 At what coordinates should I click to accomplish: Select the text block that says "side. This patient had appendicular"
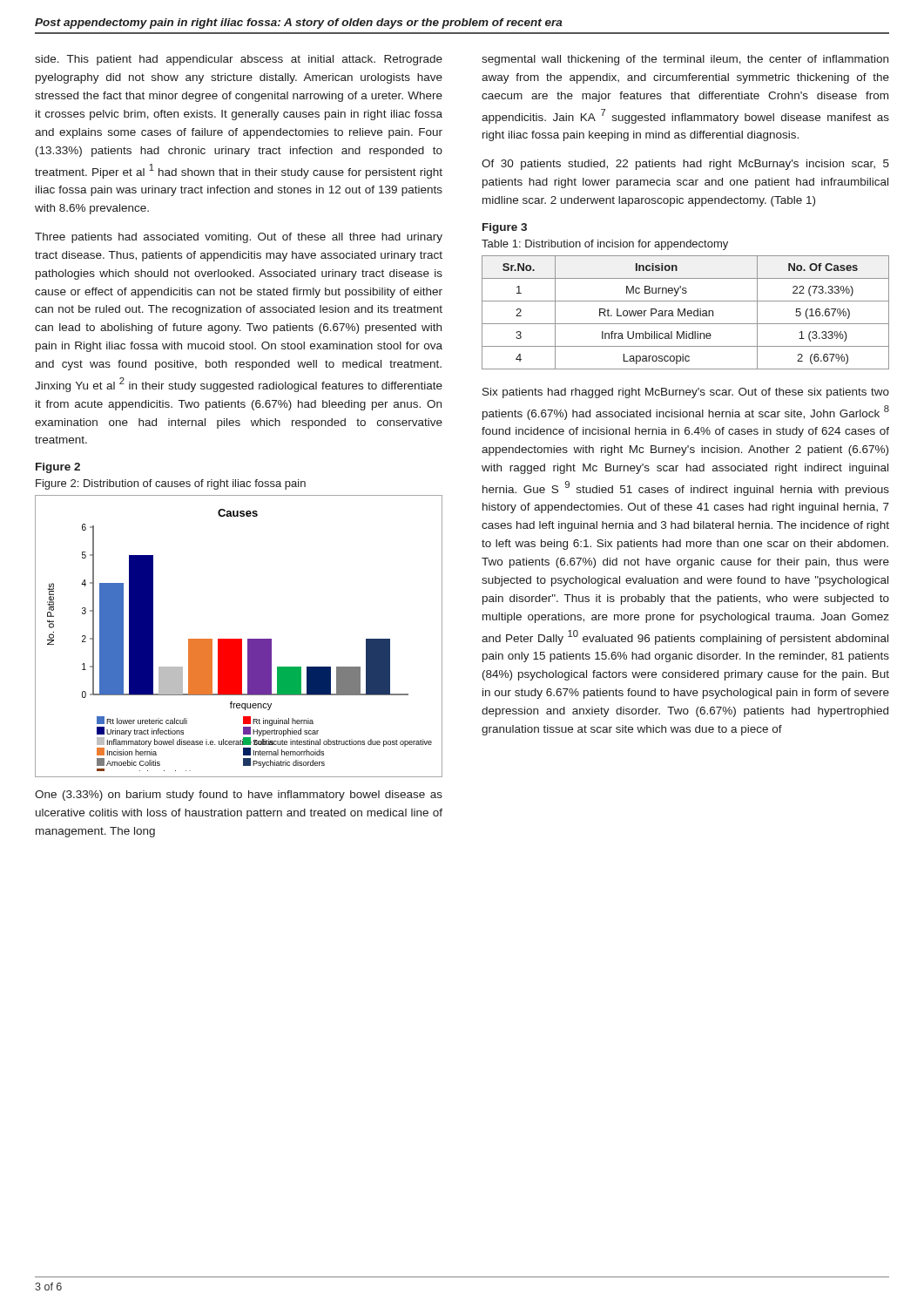[239, 133]
